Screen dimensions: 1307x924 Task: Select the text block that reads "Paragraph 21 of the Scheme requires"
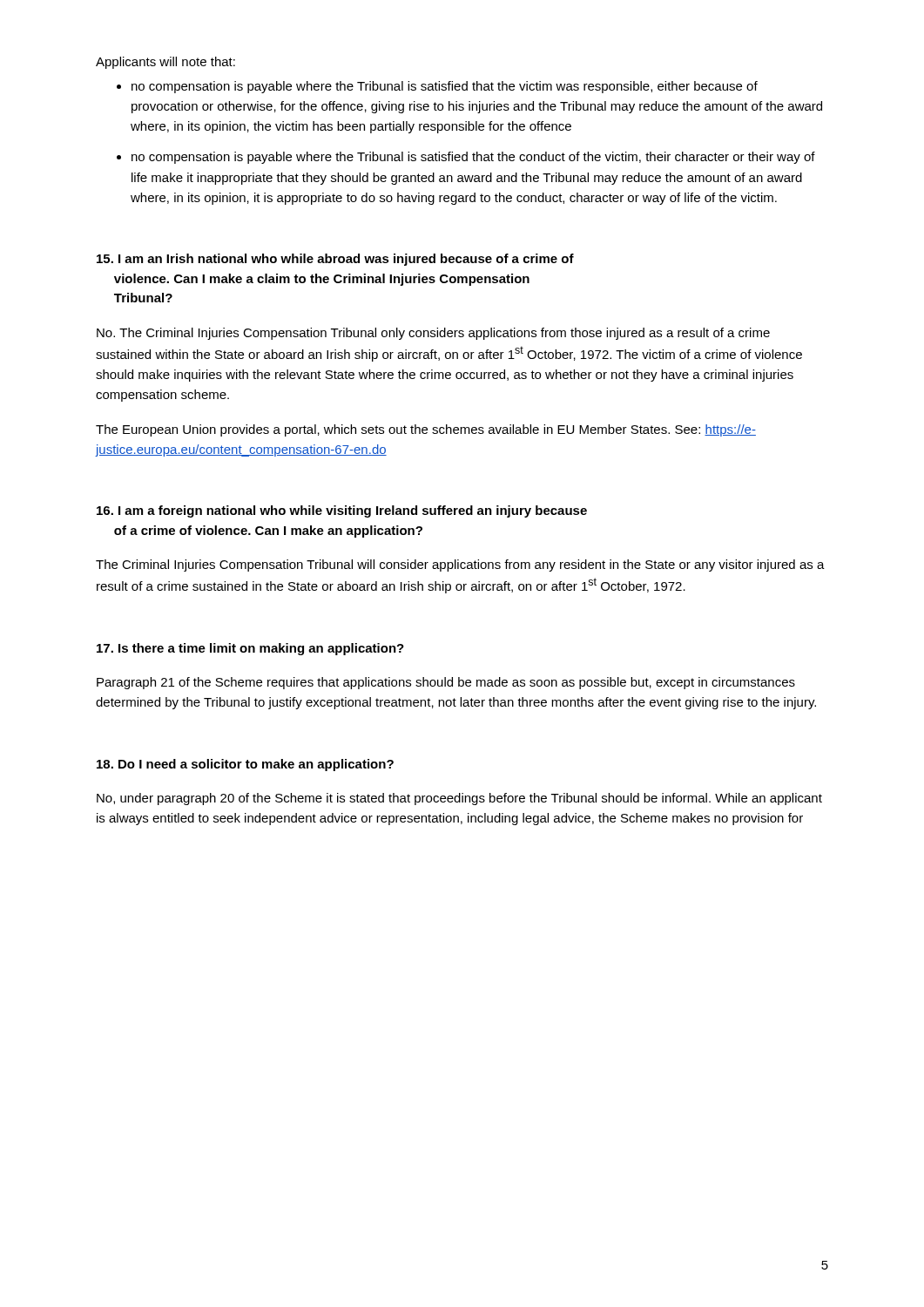[x=457, y=692]
